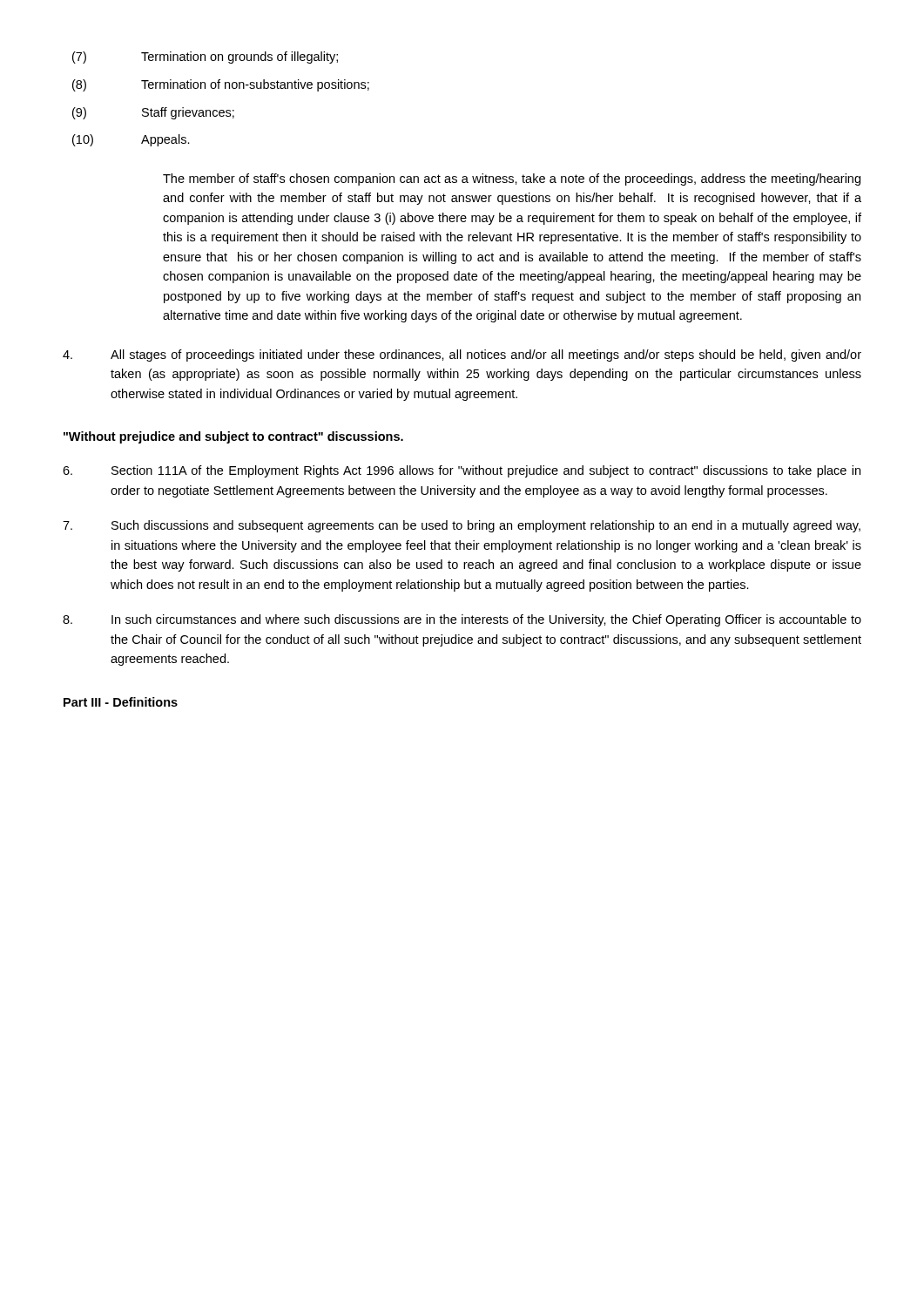This screenshot has width=924, height=1307.
Task: Where does it say "(10) Appeals."?
Action: click(167, 140)
